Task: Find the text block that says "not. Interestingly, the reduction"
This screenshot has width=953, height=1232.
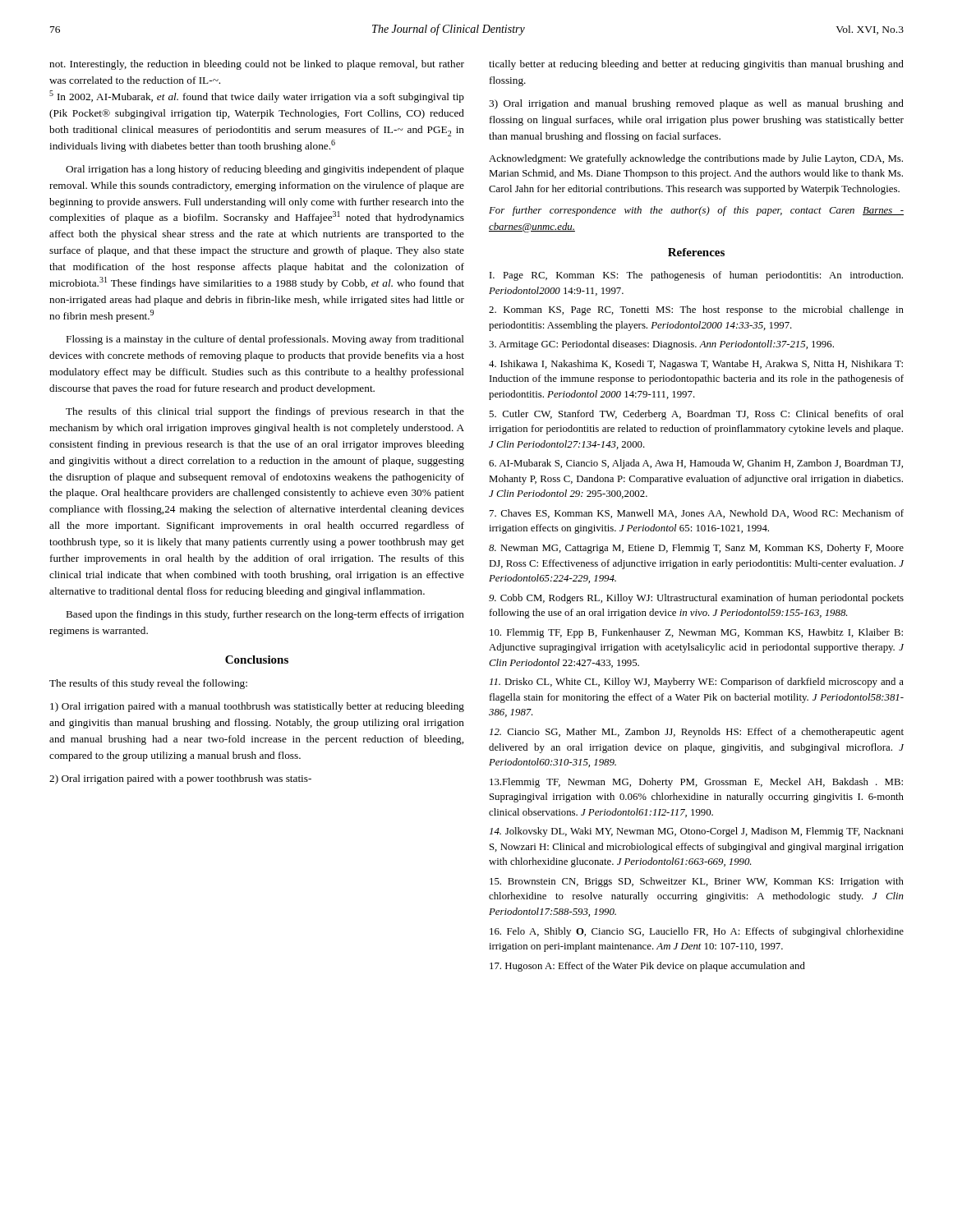Action: (x=257, y=105)
